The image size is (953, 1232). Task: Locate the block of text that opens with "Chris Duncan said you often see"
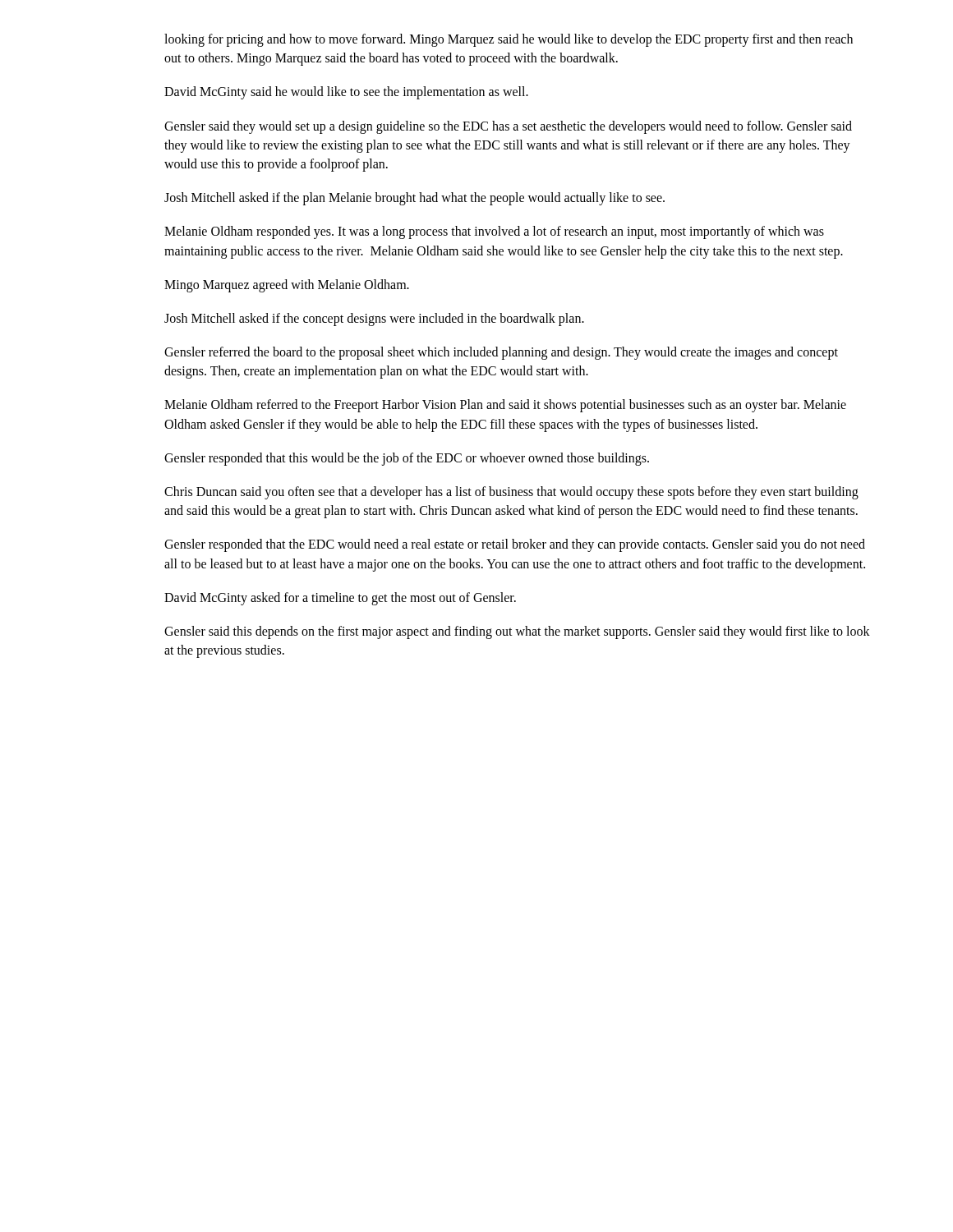pos(511,501)
